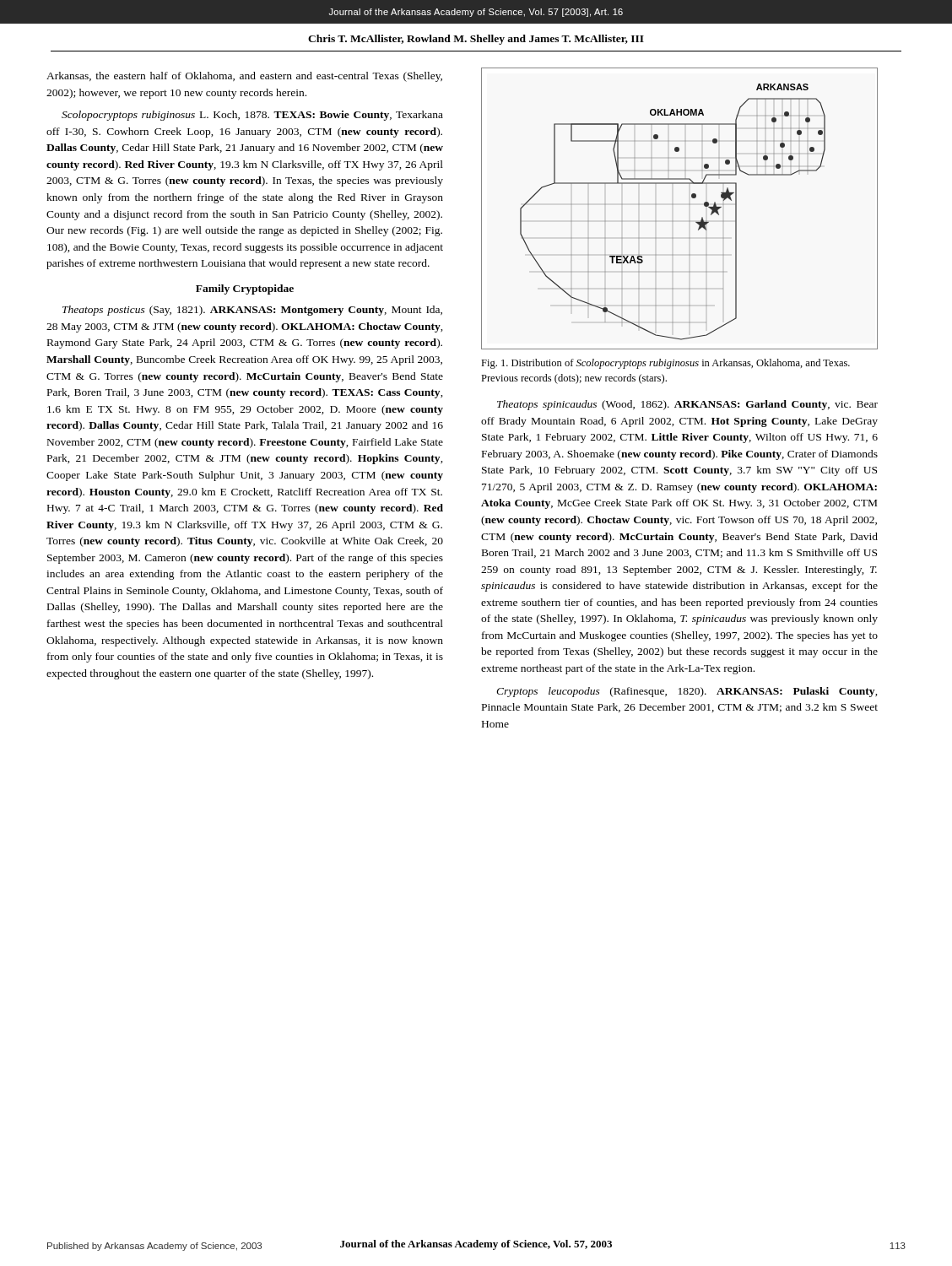Image resolution: width=952 pixels, height=1266 pixels.
Task: Locate the text block containing "Arkansas, the eastern half of Oklahoma,"
Action: point(245,84)
